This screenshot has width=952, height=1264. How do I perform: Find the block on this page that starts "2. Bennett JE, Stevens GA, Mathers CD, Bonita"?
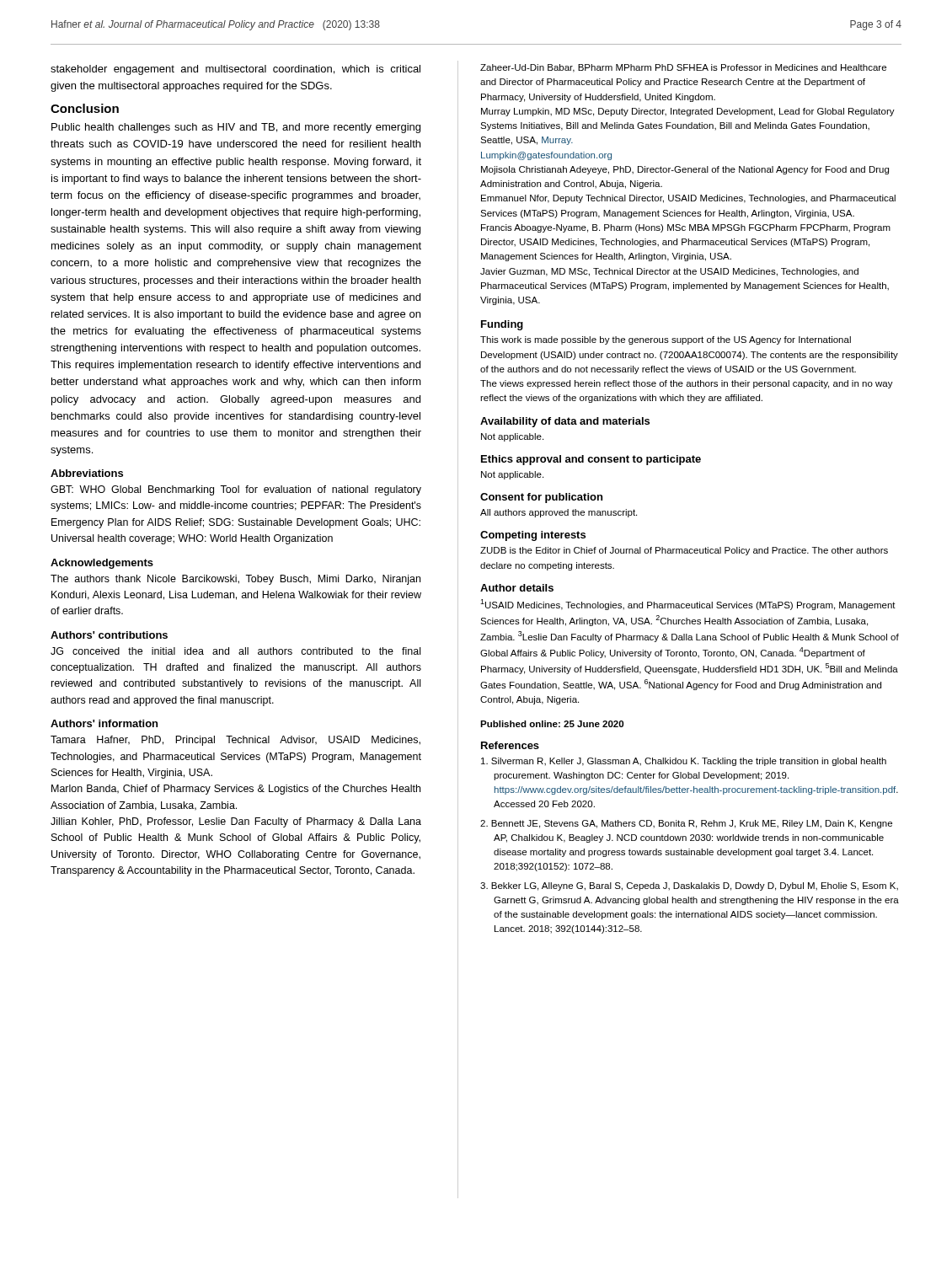tap(686, 845)
